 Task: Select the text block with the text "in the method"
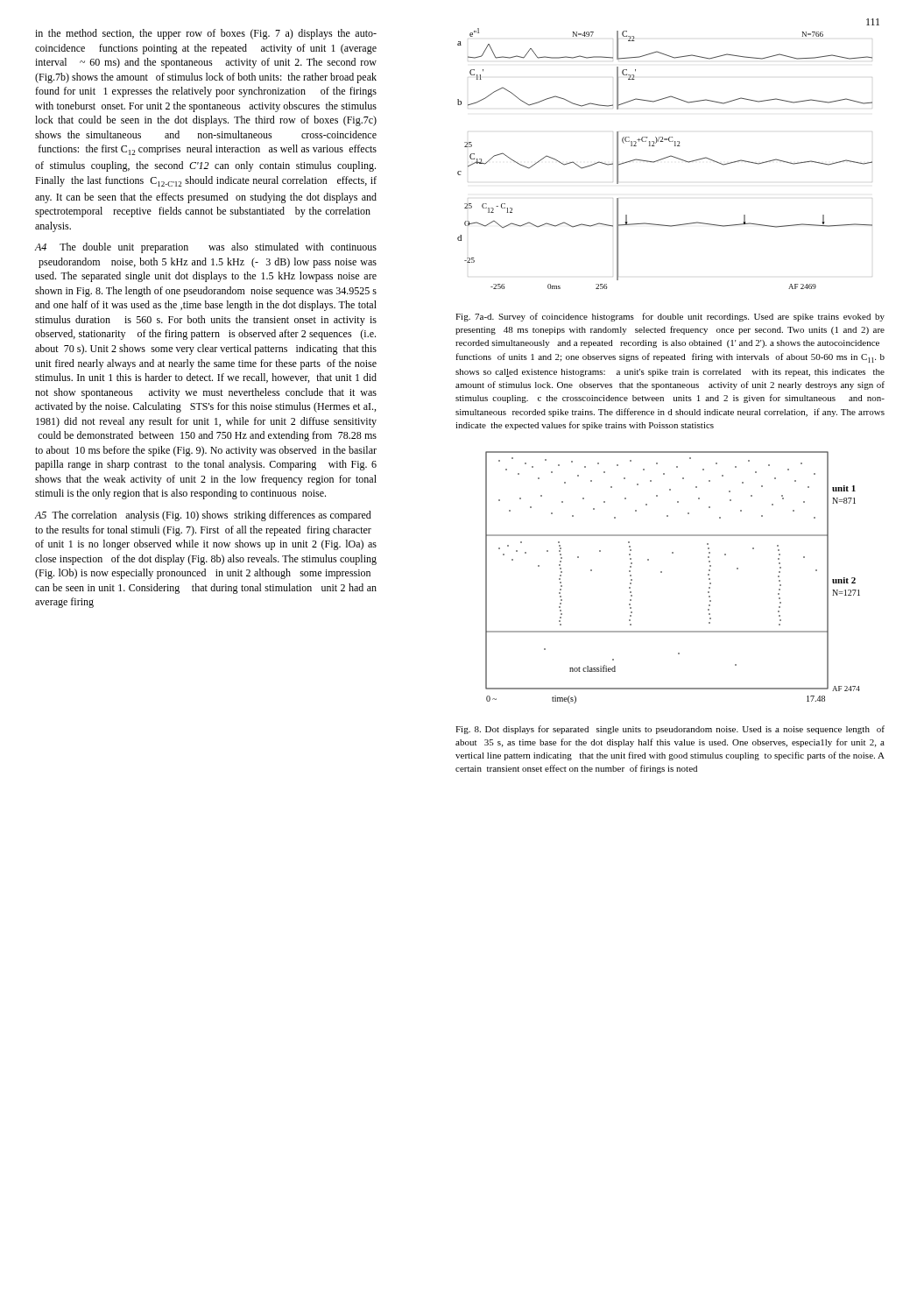point(206,130)
